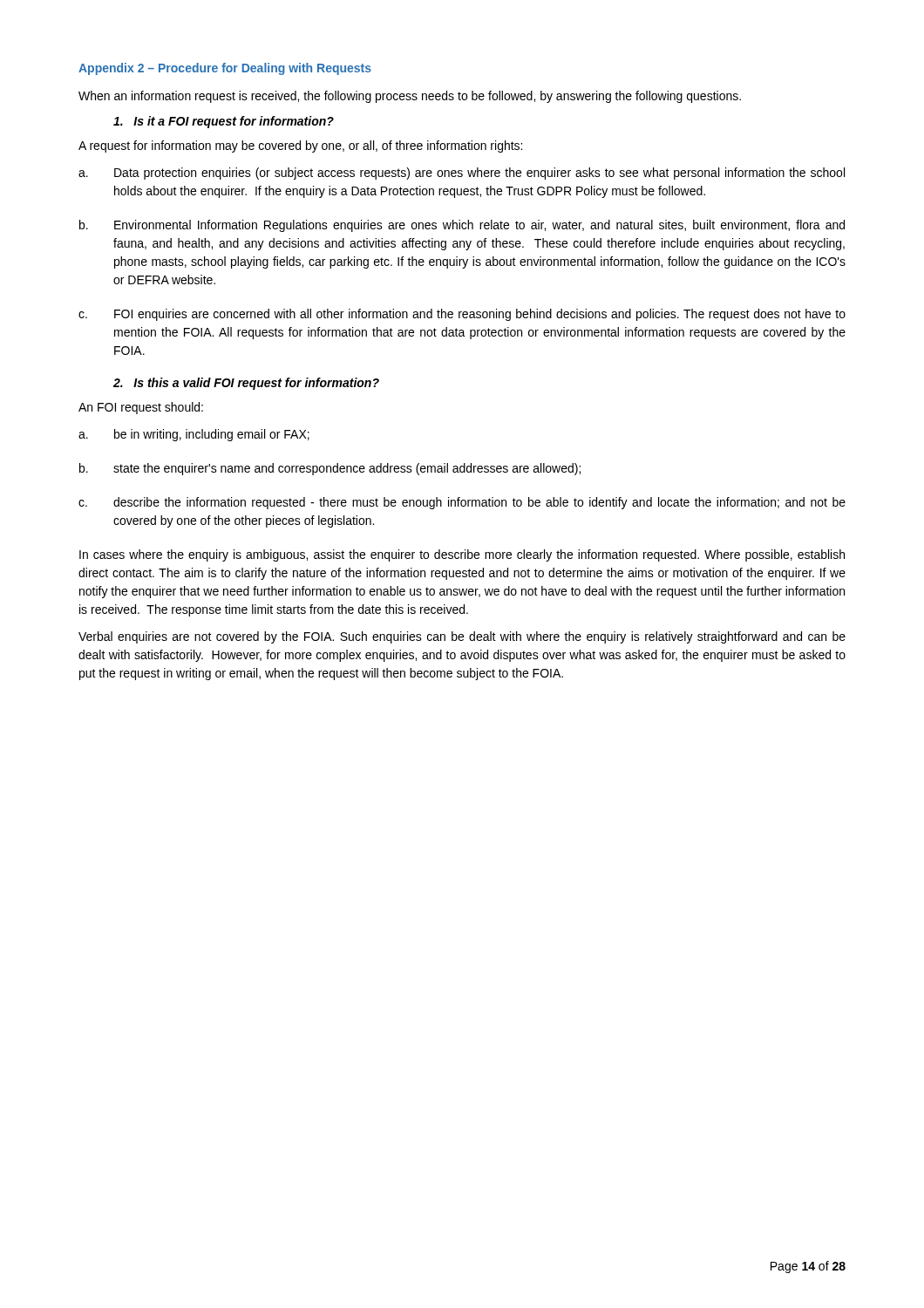The image size is (924, 1308).
Task: Click the passage that begins "2. Is this a valid"
Action: (x=246, y=383)
